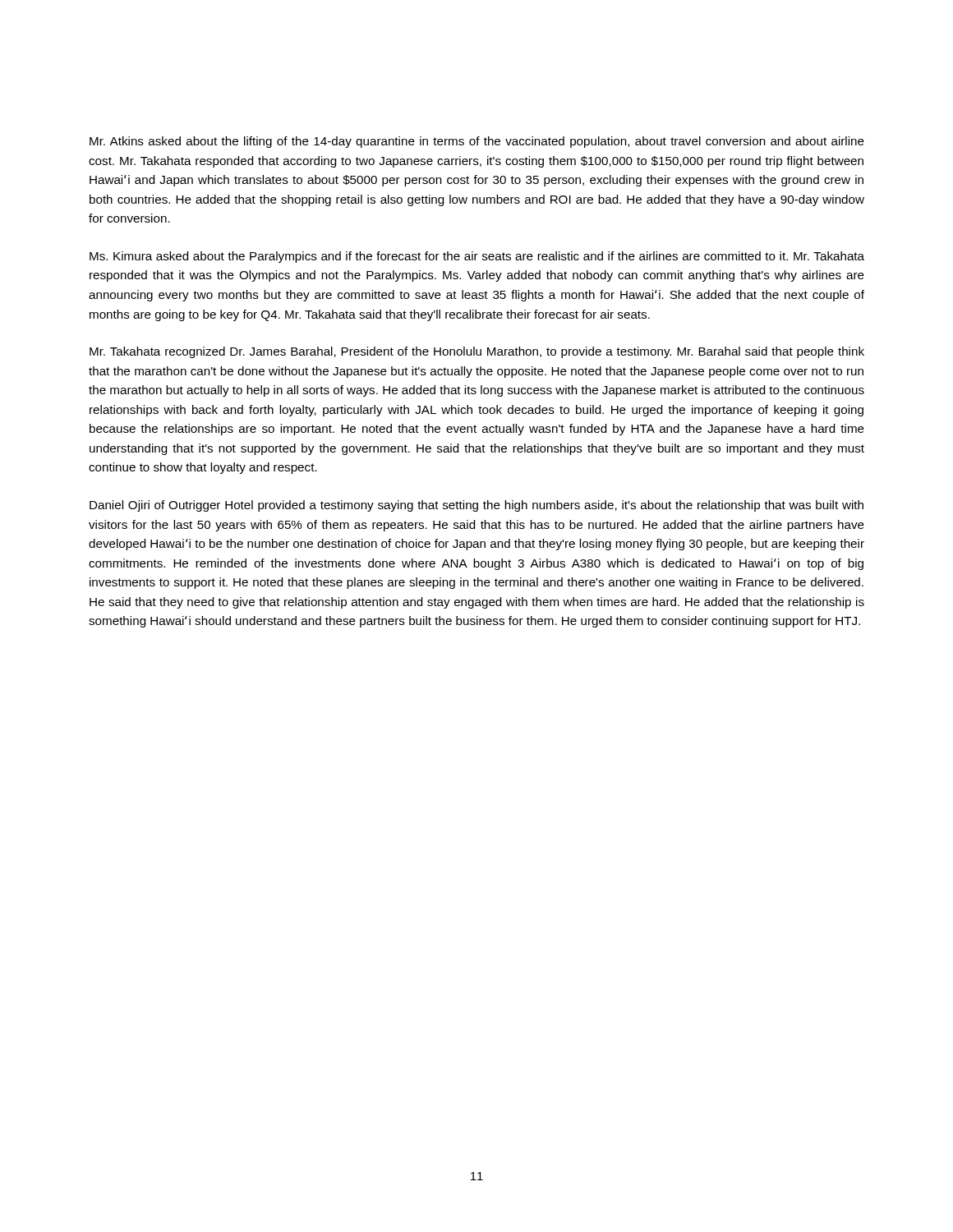The image size is (953, 1232).
Task: Click on the text block that reads "Daniel Ojiri of Outrigger Hotel provided"
Action: point(476,563)
